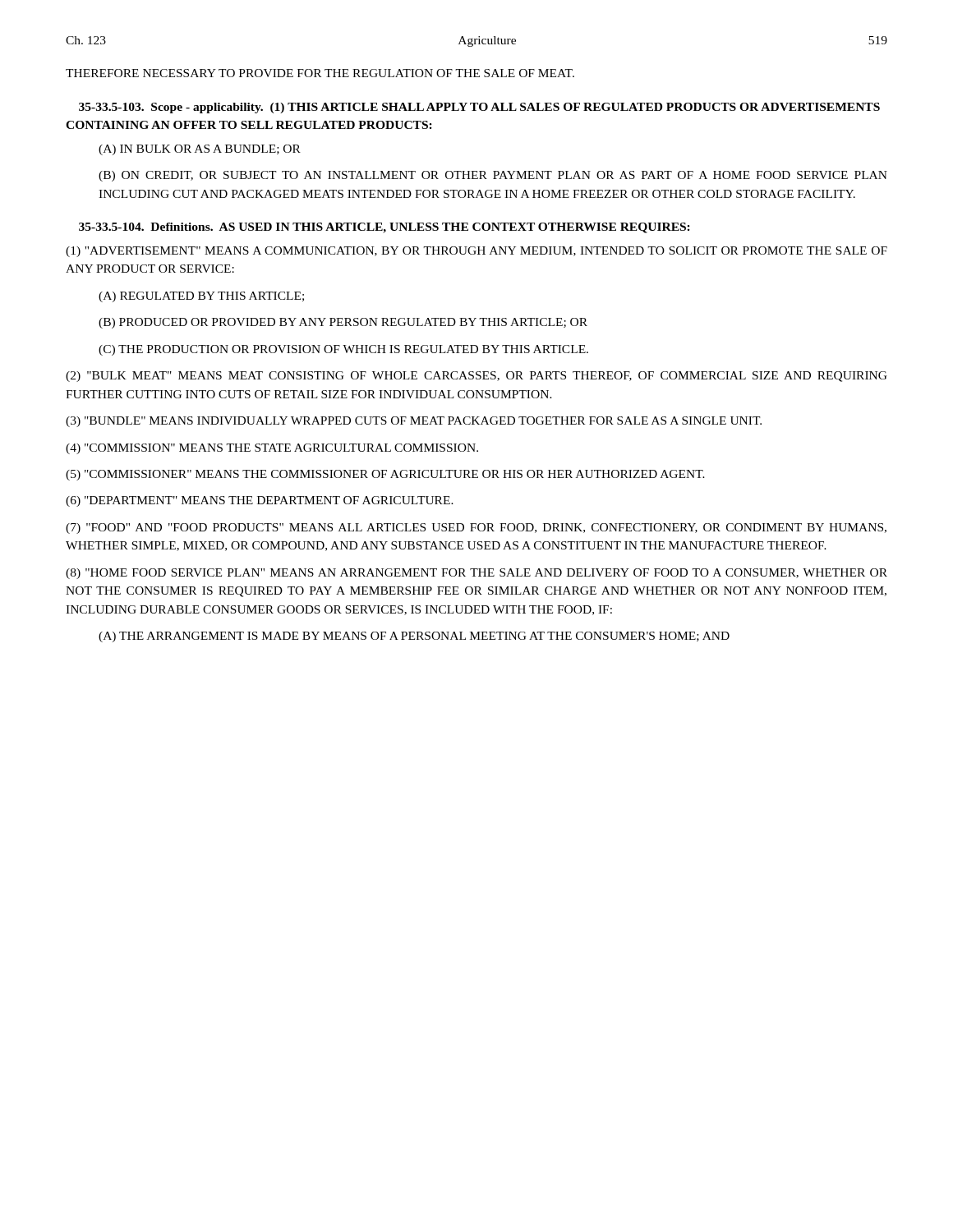Click on the region starting "(b) PRODUCED OR PROVIDED BY ANY"
Viewport: 953px width, 1232px height.
343,322
